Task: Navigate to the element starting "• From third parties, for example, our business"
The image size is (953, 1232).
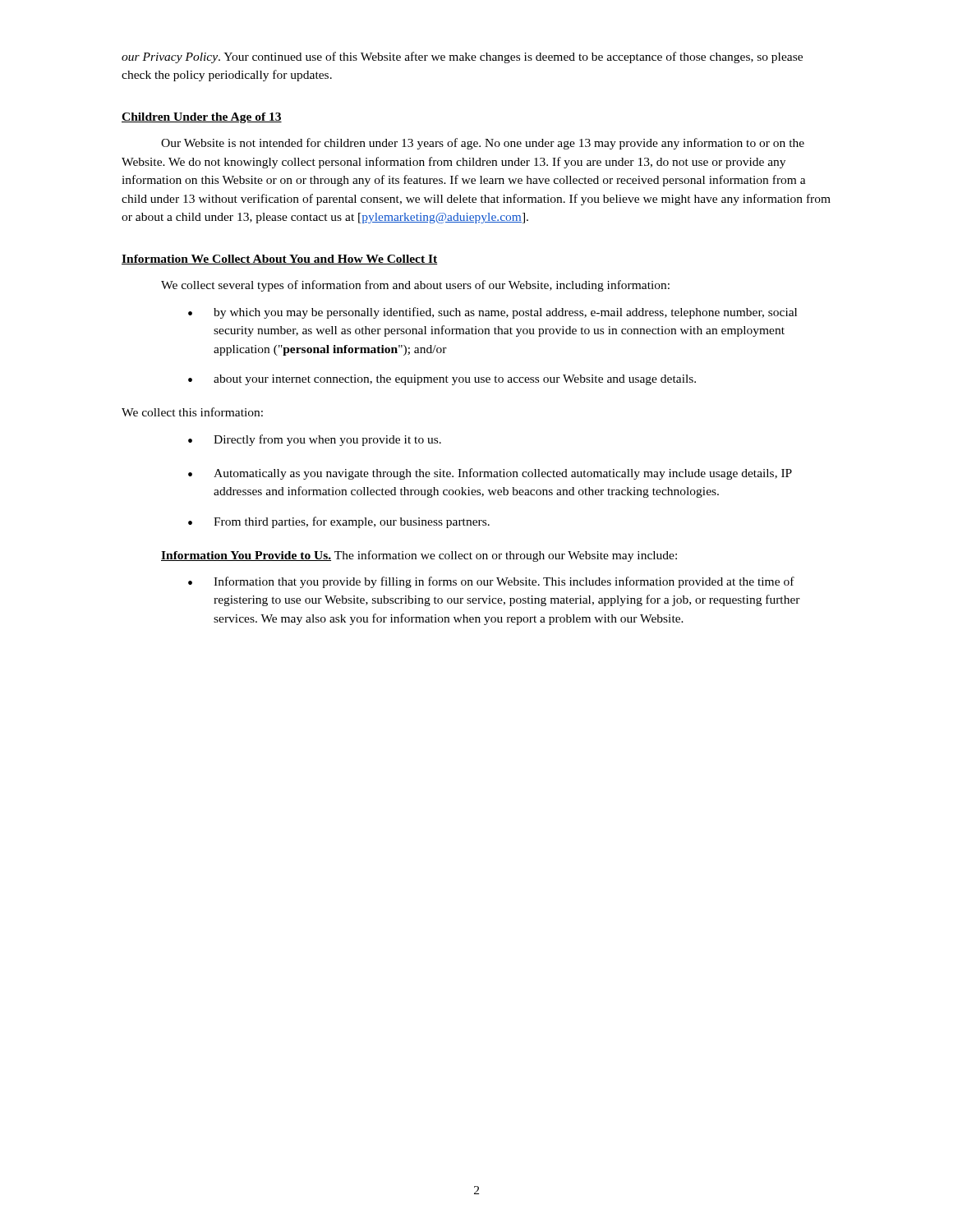Action: coord(476,523)
